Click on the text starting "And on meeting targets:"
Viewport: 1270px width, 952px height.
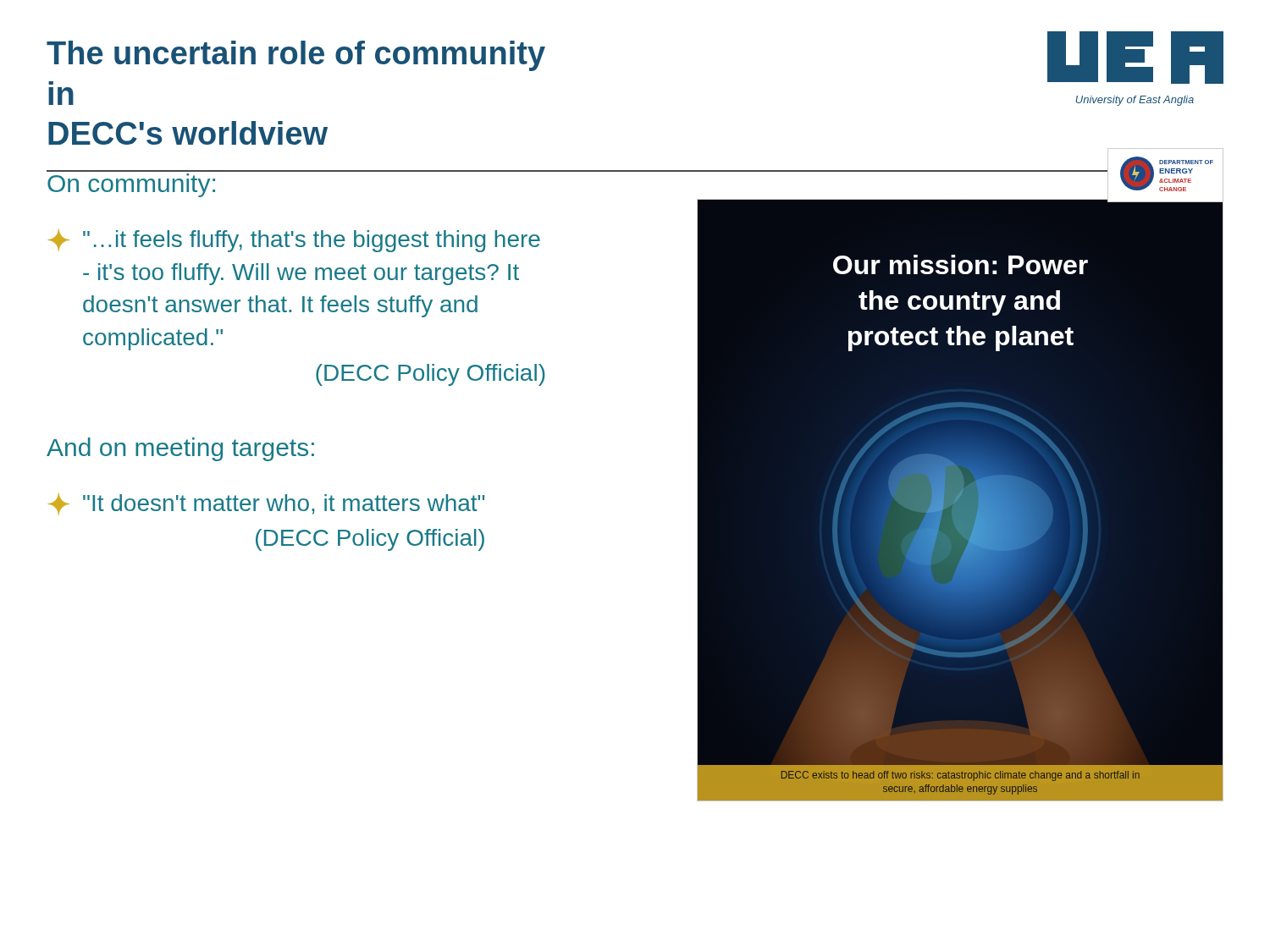(x=181, y=447)
